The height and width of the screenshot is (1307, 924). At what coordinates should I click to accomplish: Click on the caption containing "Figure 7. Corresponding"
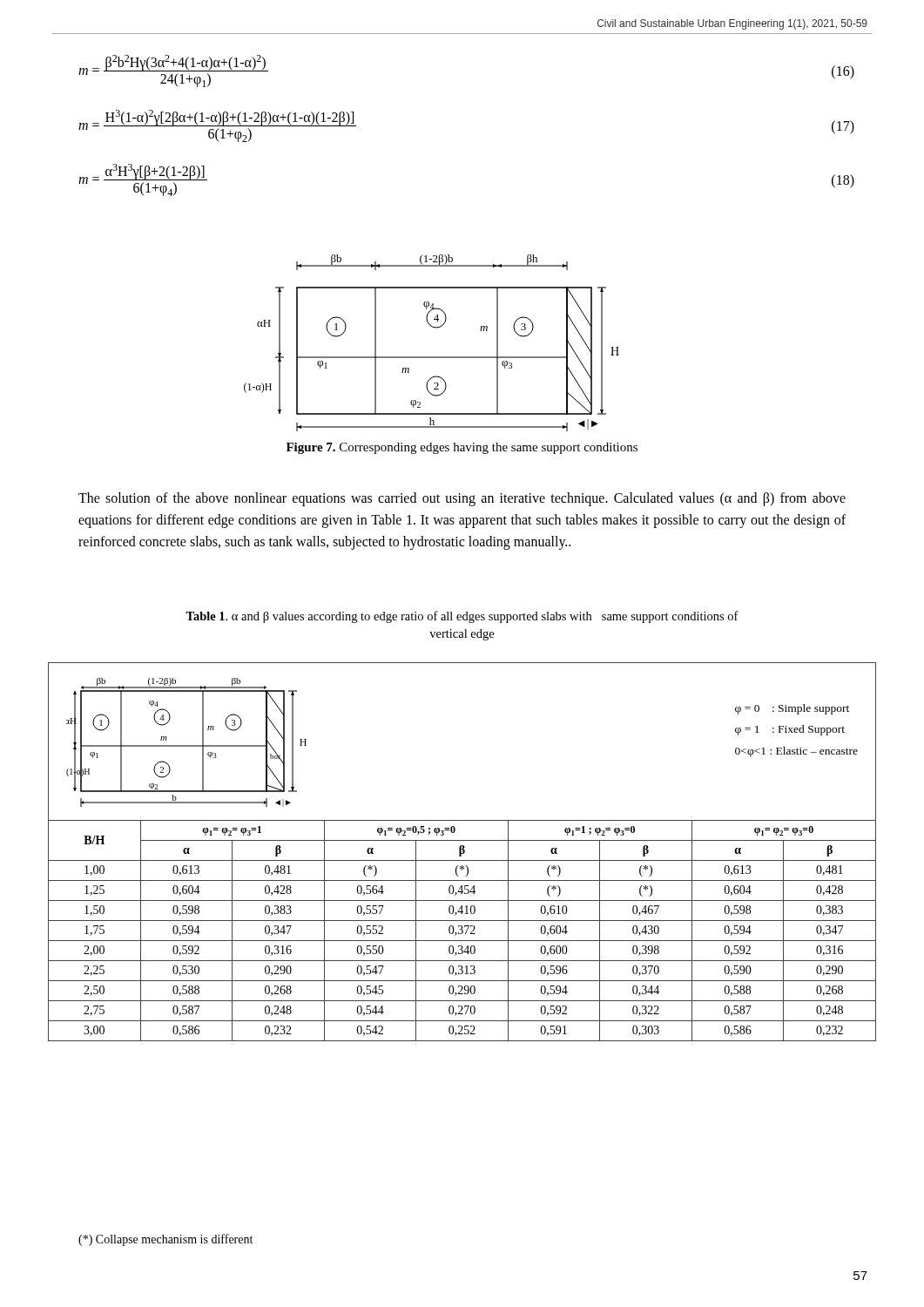[x=462, y=447]
